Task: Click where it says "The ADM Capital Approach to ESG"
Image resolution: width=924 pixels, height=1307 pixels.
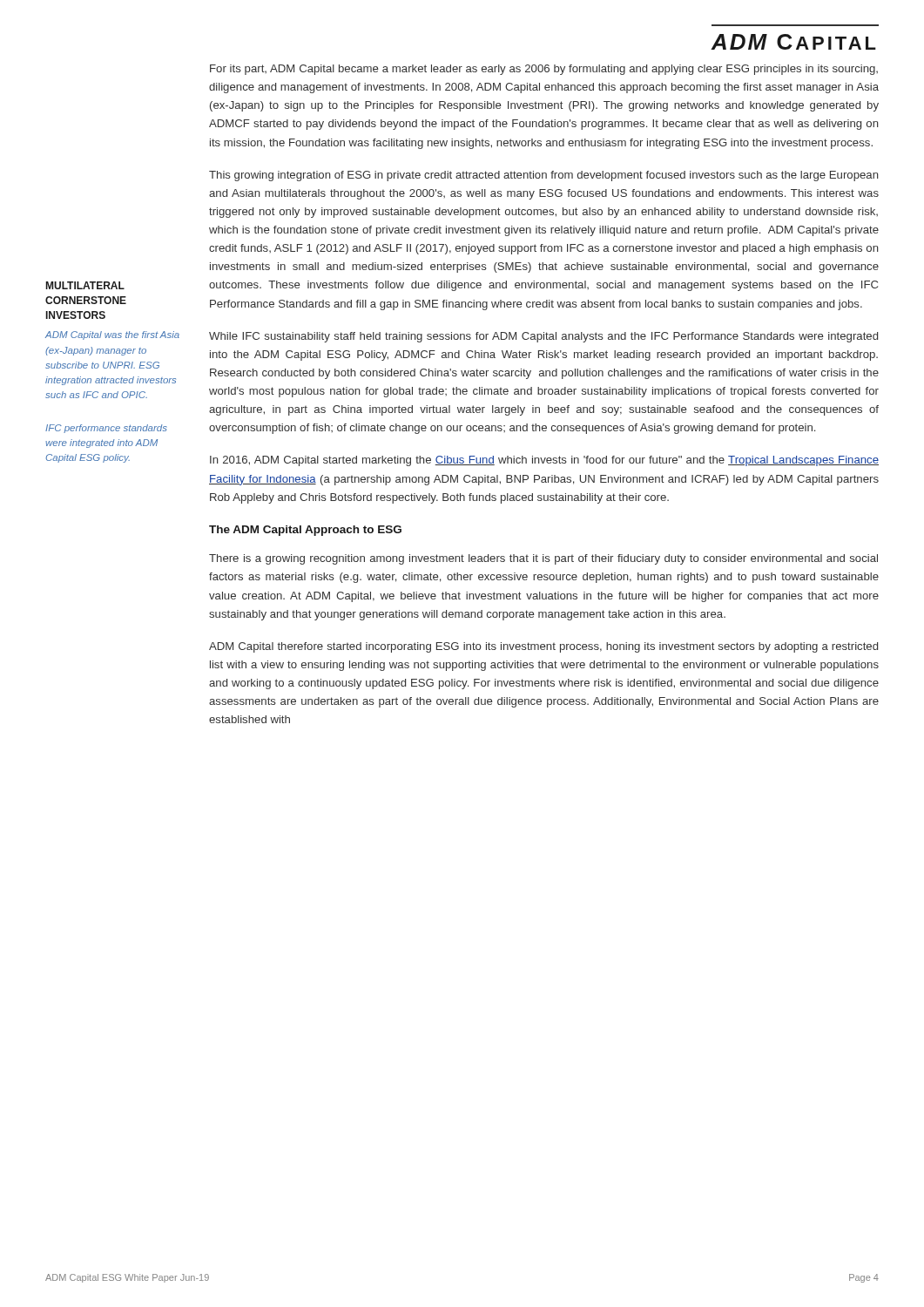Action: 305,531
